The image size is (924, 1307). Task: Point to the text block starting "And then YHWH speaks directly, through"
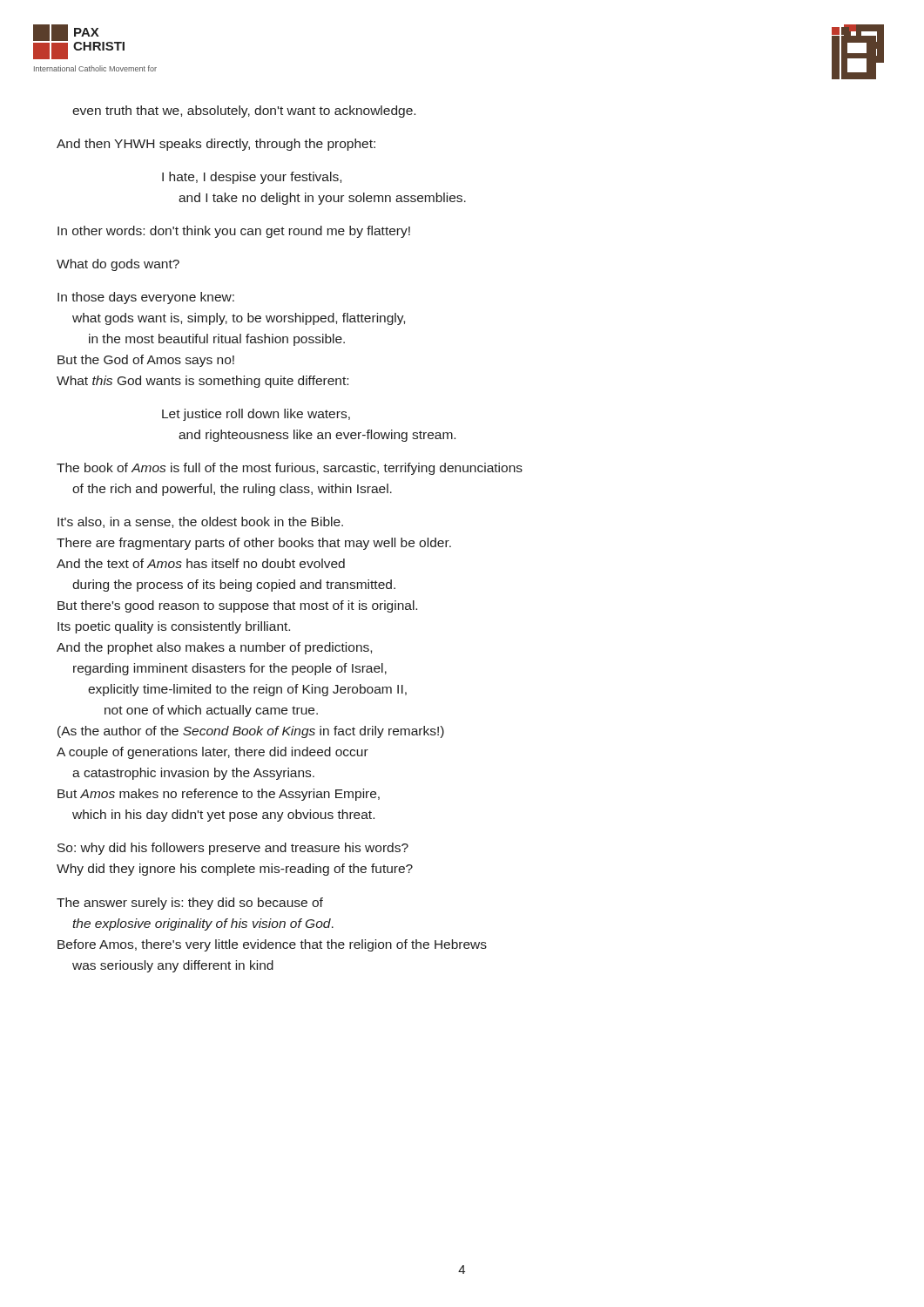click(x=217, y=143)
